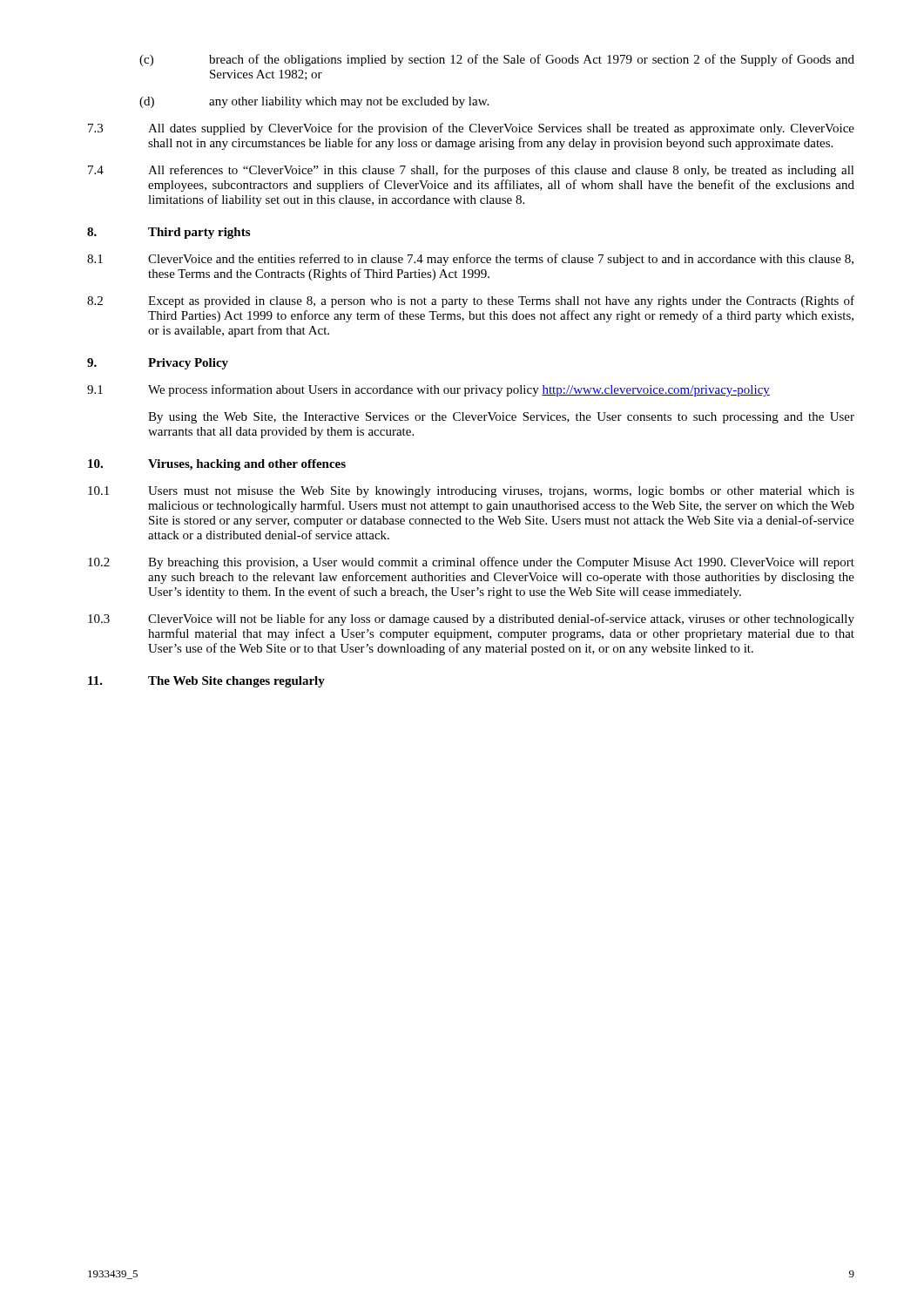Find the text block with the text "4 All references"
Screen dimensions: 1307x924
[471, 185]
